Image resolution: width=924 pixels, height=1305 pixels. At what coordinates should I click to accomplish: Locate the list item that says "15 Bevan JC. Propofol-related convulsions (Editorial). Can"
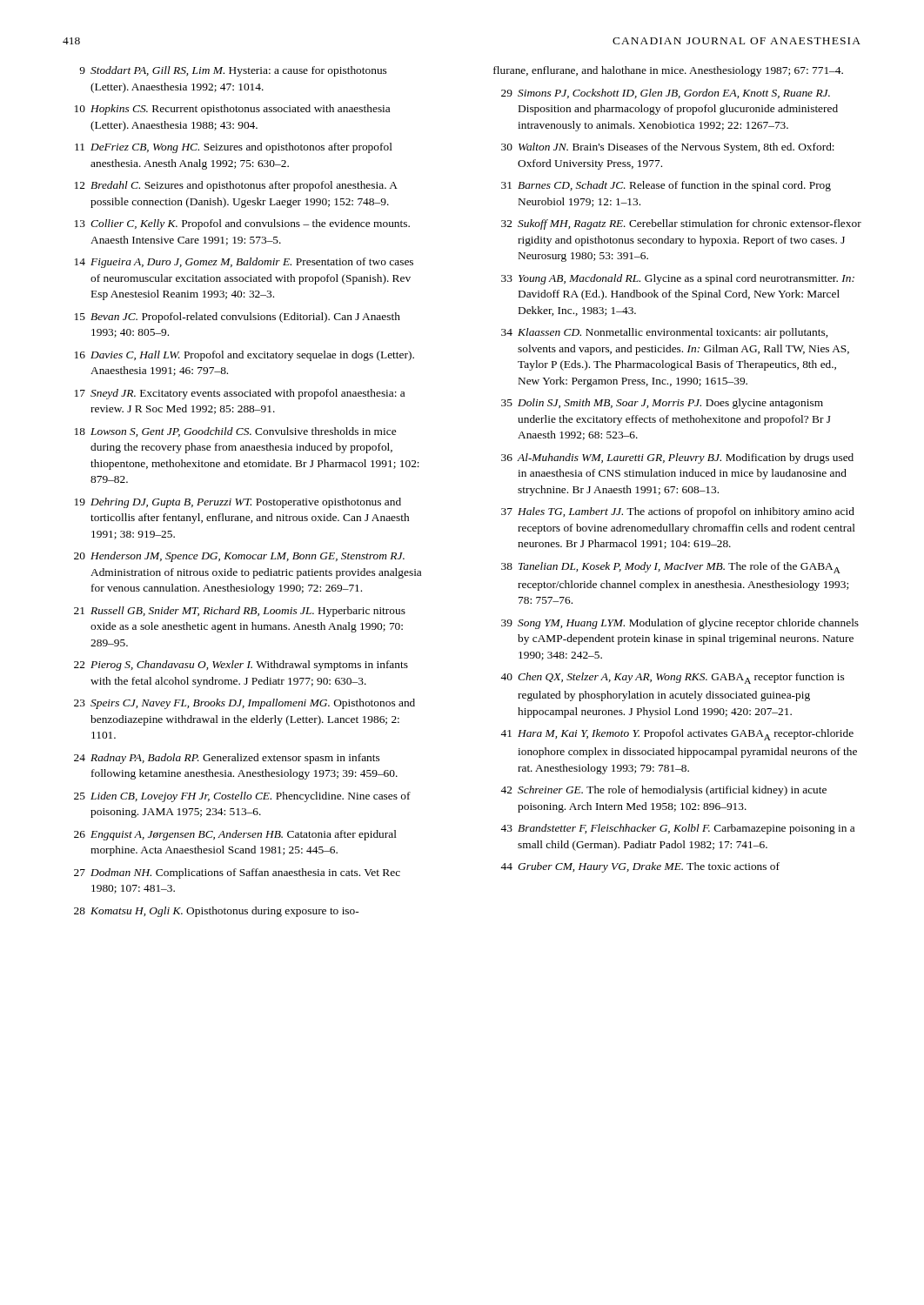pos(243,324)
